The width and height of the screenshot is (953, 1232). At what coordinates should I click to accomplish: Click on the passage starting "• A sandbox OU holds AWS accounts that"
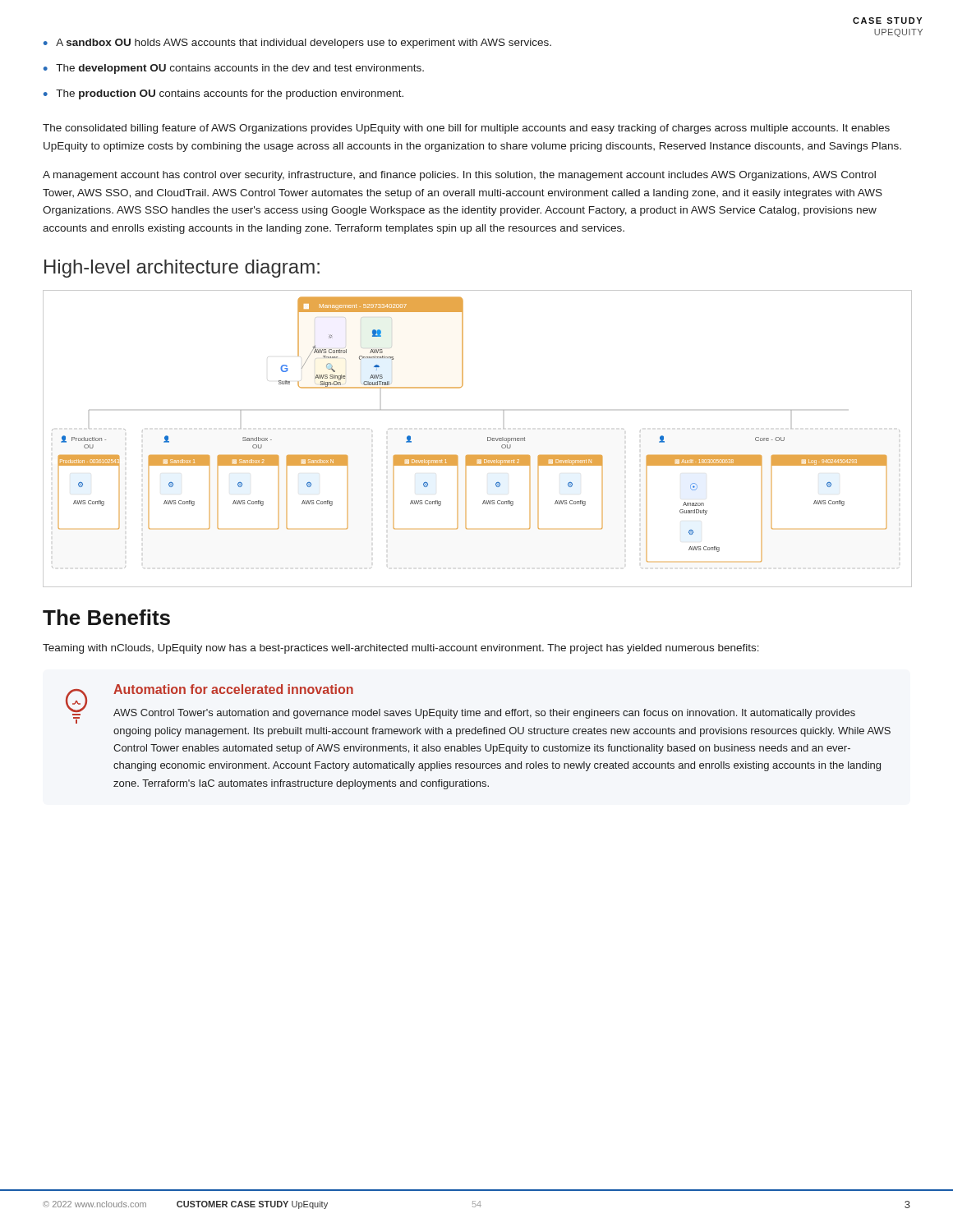pos(297,45)
